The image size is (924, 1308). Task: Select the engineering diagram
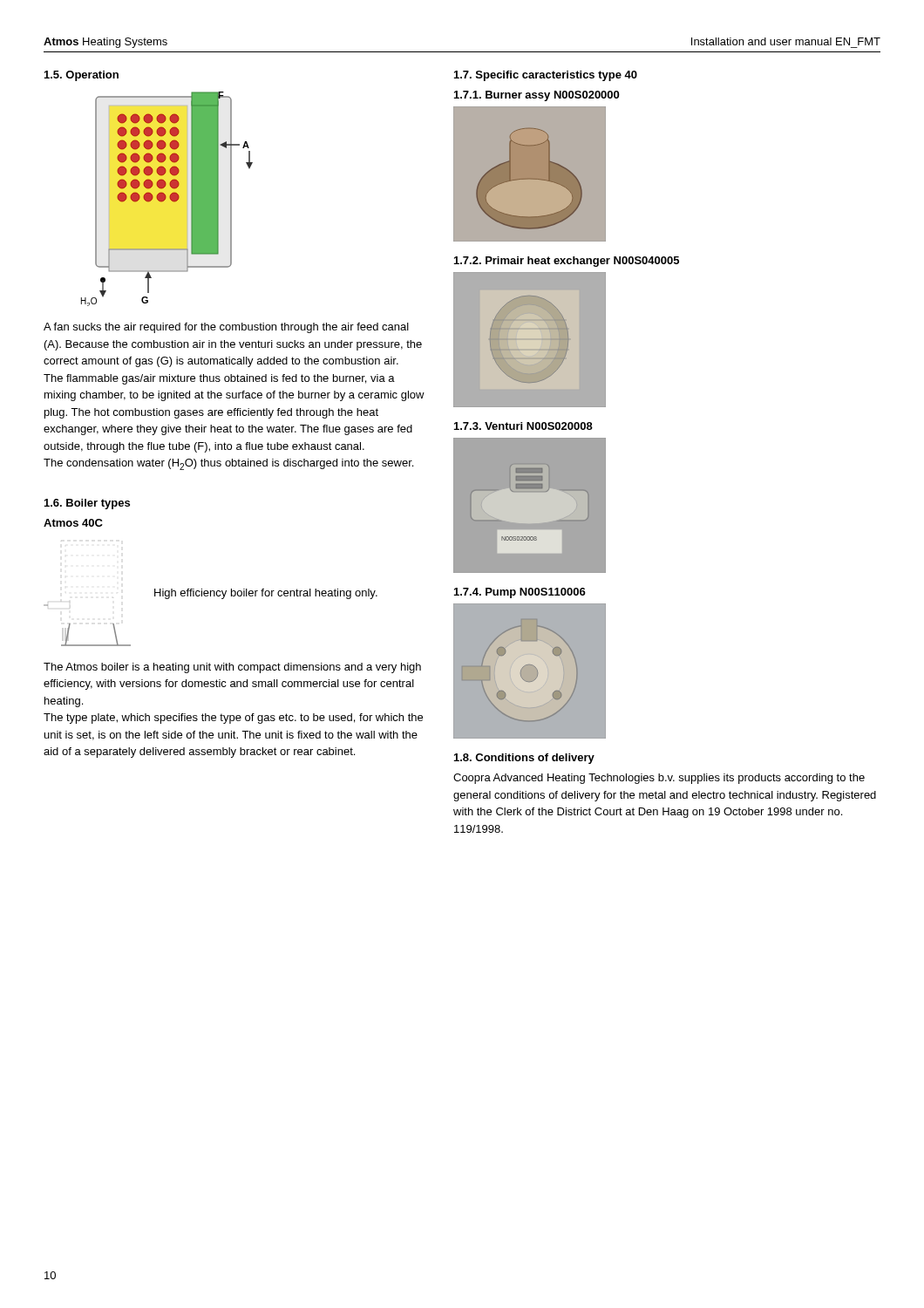235,197
